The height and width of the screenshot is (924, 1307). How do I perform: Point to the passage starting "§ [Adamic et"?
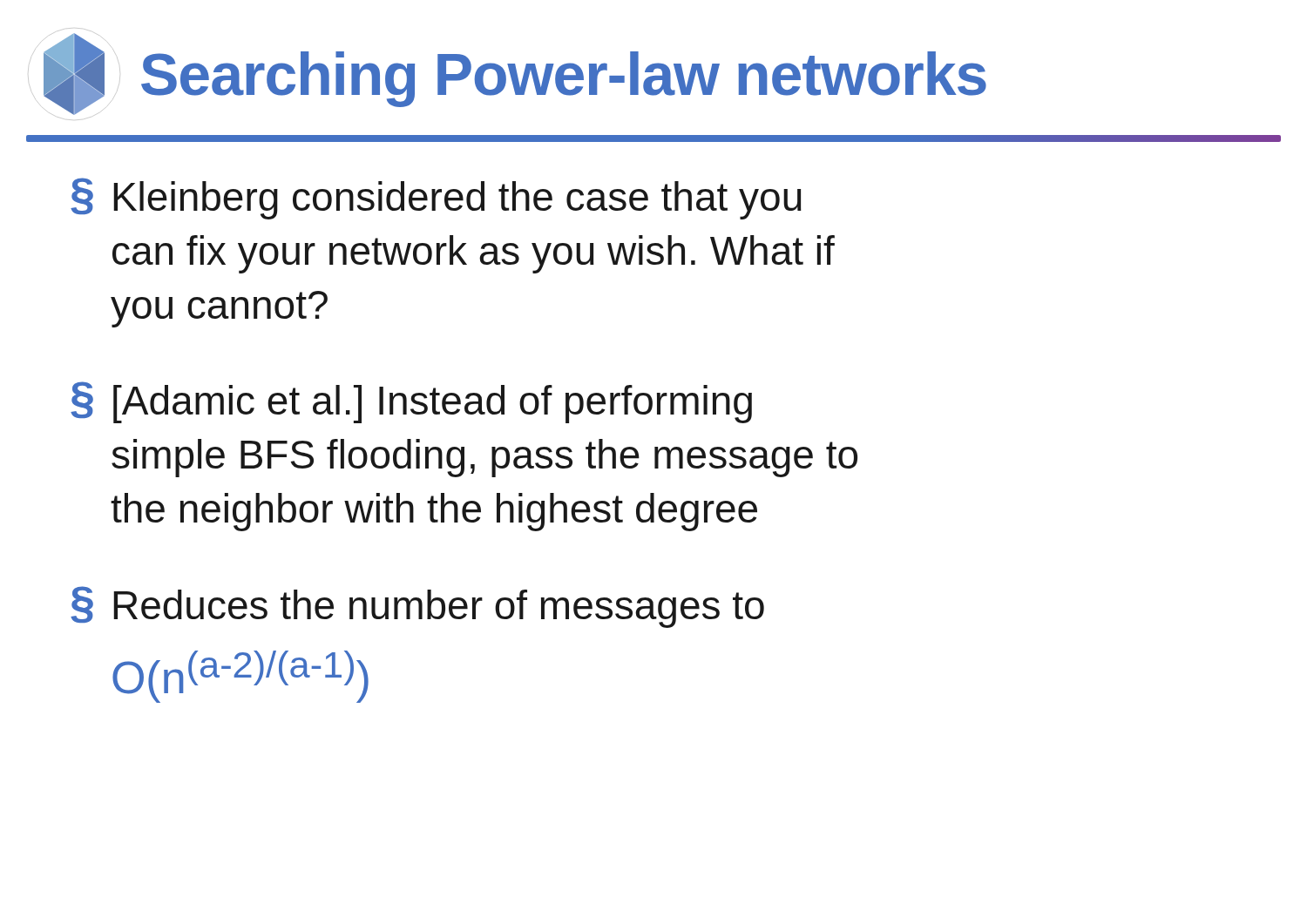click(x=464, y=455)
